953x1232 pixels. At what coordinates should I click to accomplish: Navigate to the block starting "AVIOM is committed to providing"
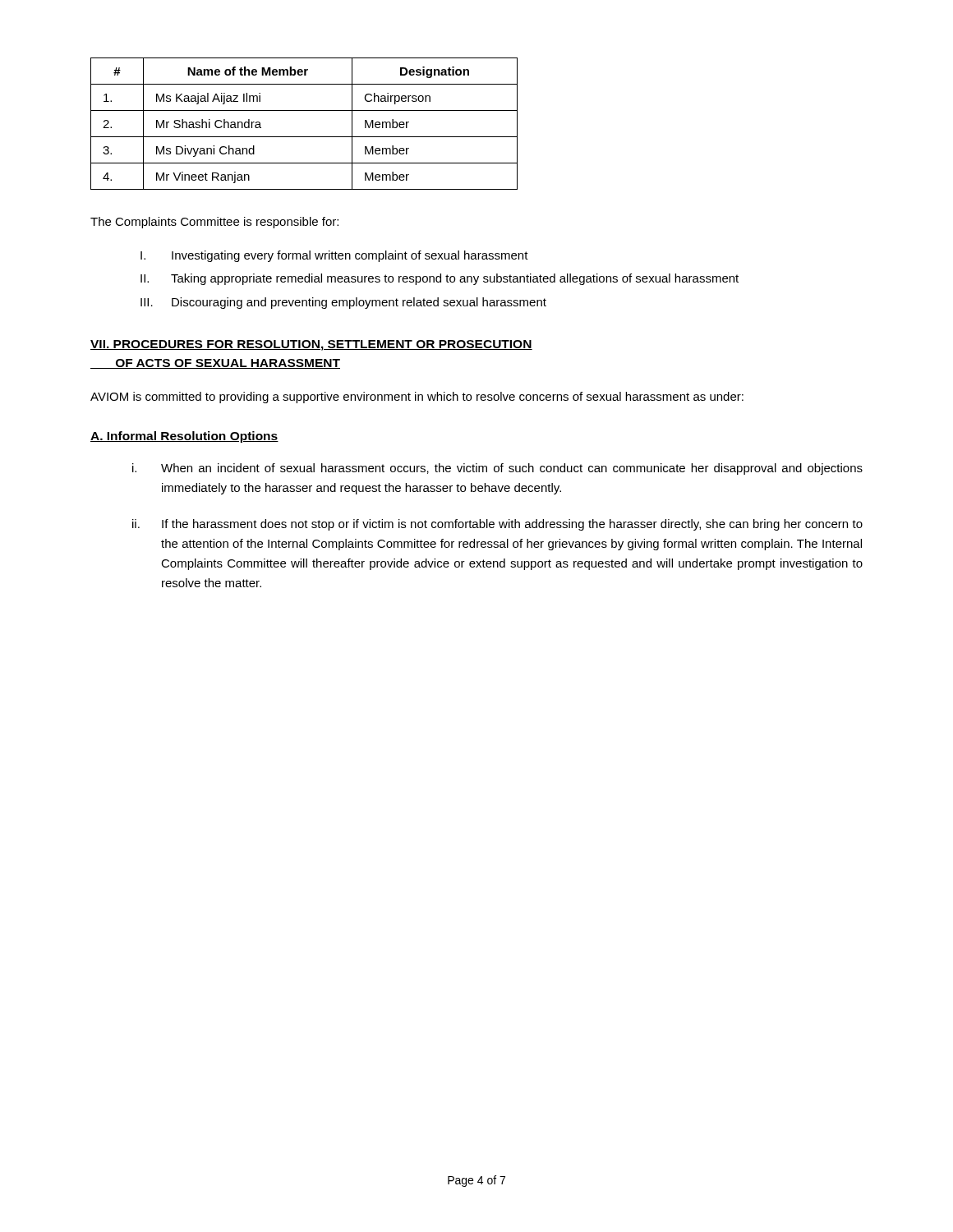point(417,396)
